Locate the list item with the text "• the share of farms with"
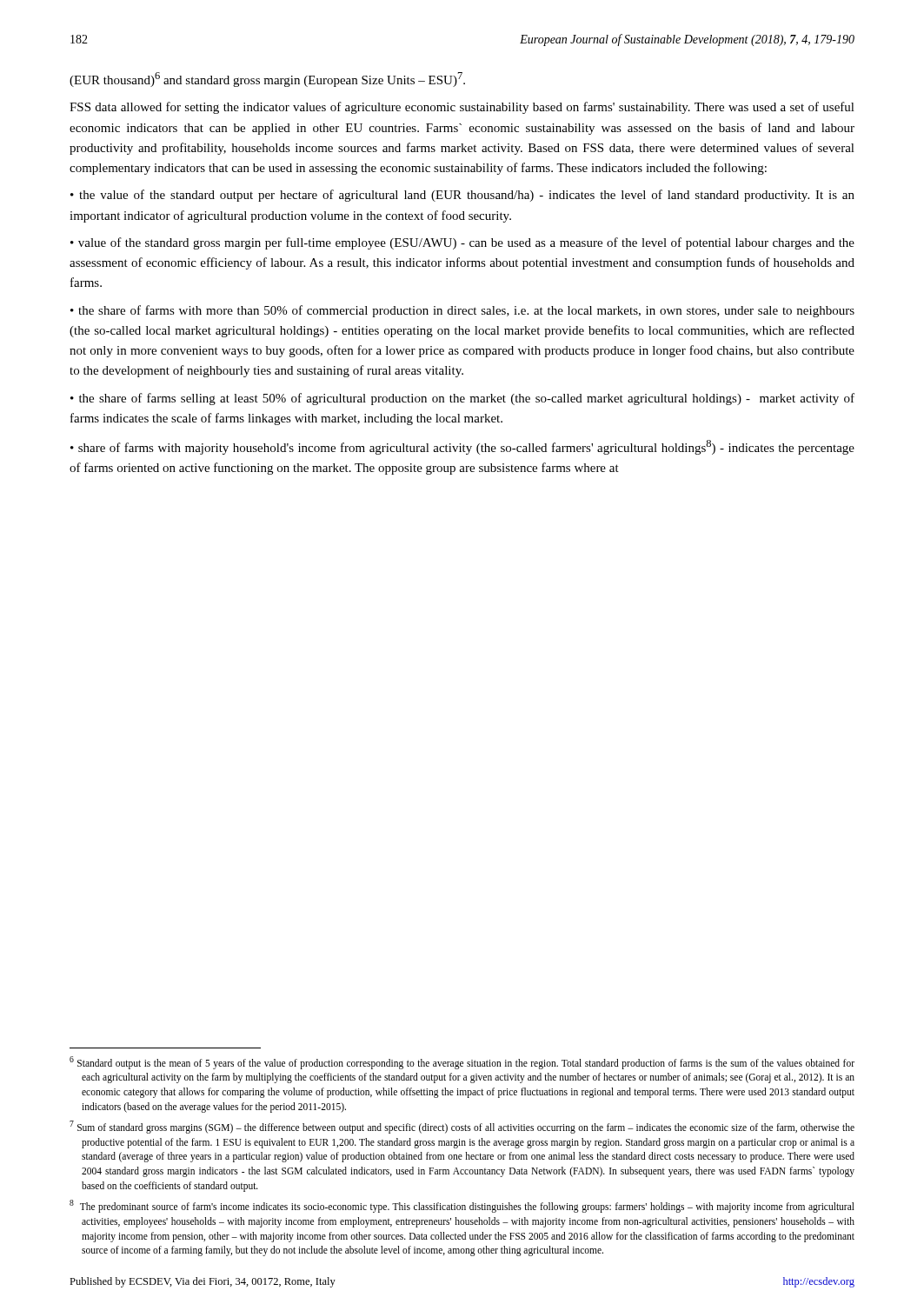924x1304 pixels. click(462, 341)
